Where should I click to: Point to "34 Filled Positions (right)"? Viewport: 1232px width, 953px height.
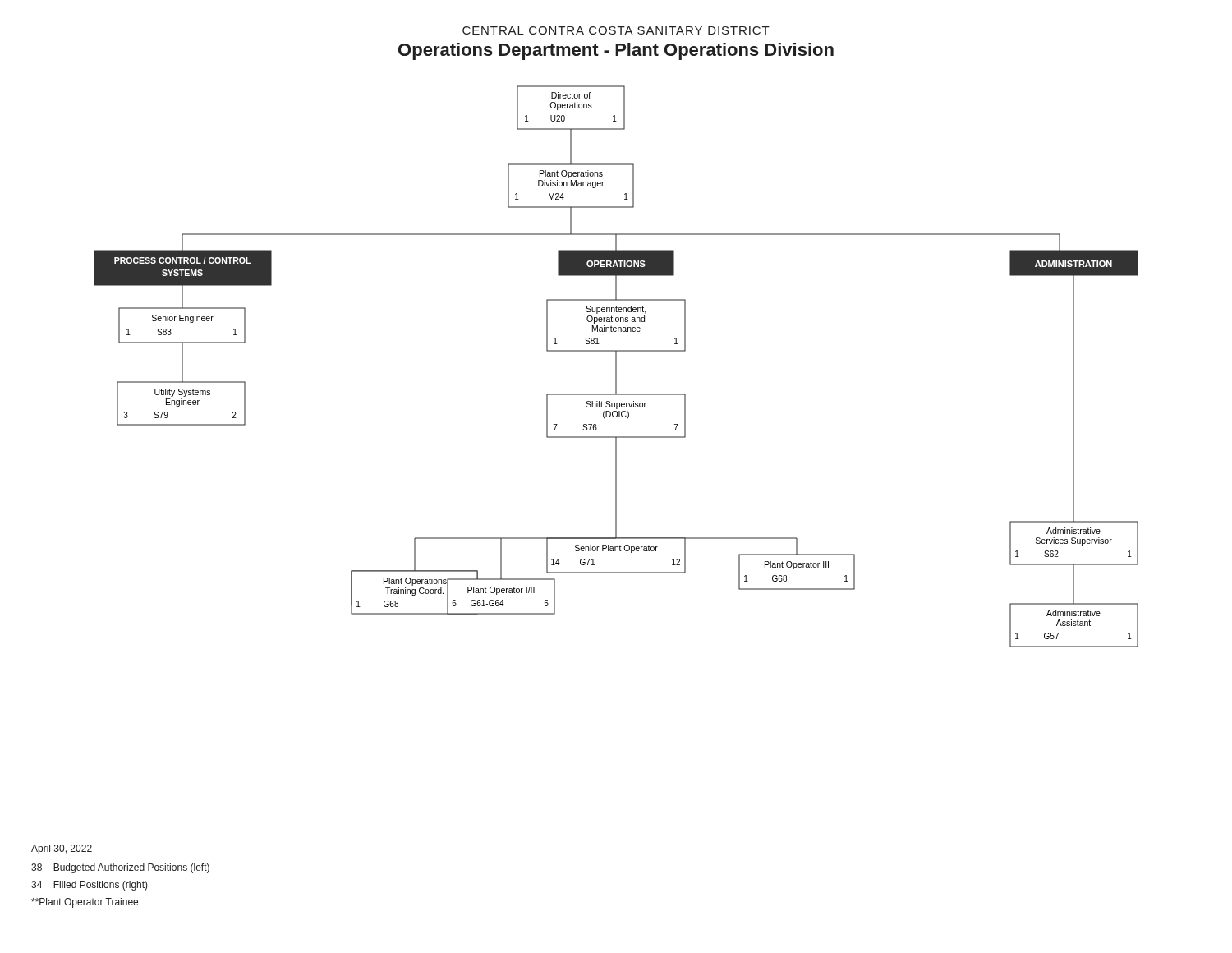coord(90,885)
